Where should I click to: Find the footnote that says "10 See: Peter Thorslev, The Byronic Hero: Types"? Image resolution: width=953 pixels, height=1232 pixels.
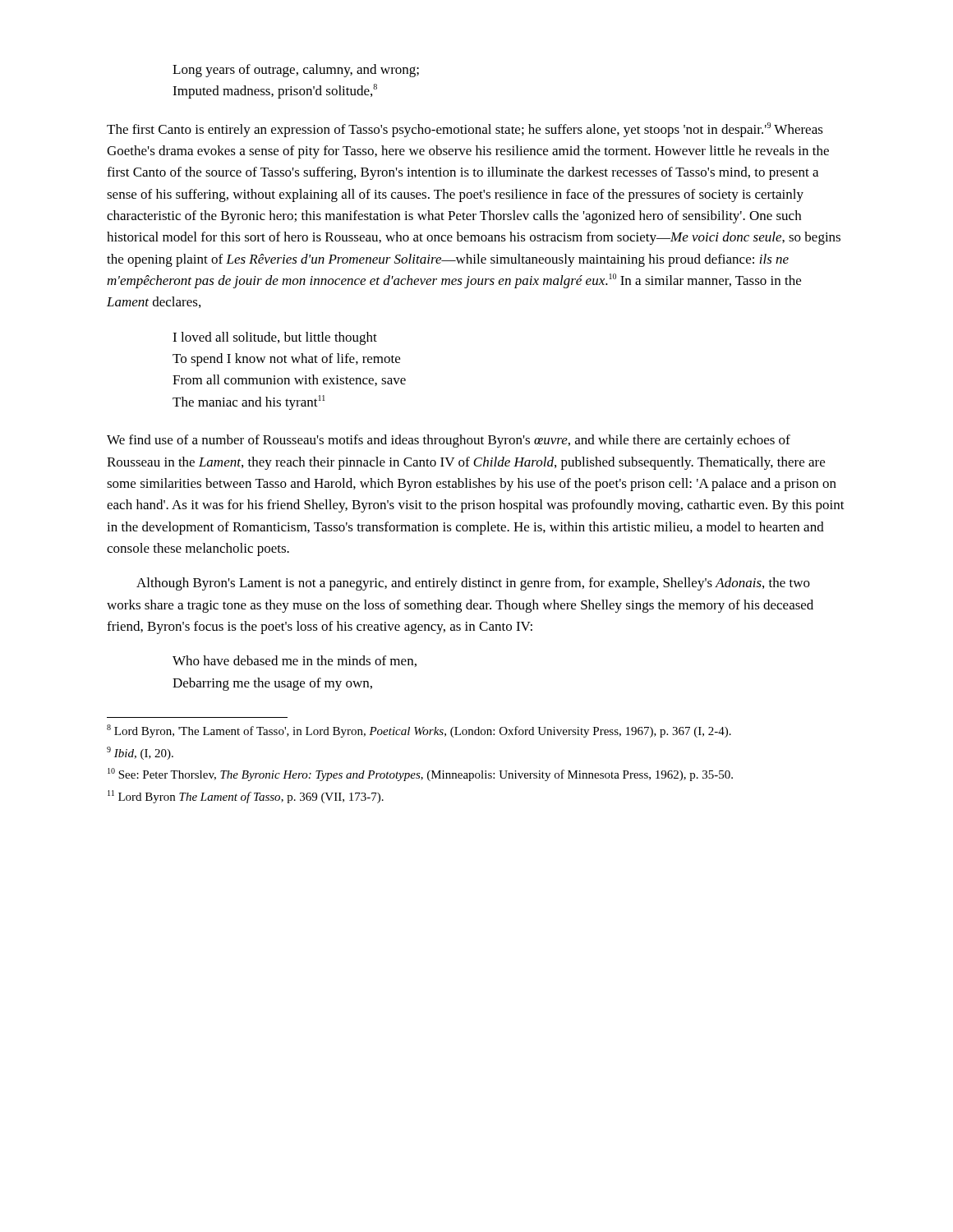pos(420,774)
